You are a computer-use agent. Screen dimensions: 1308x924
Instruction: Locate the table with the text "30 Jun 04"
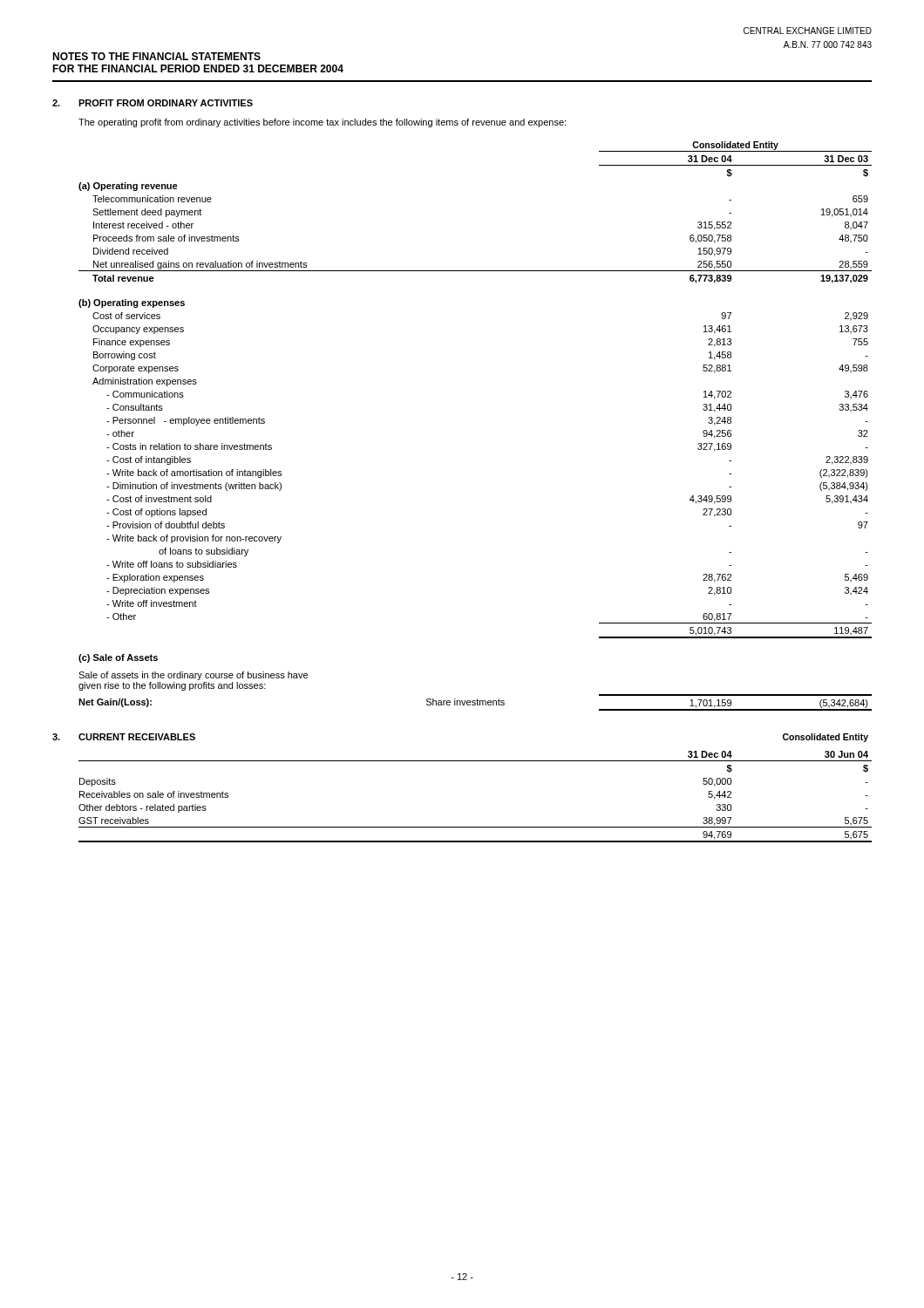tap(475, 795)
